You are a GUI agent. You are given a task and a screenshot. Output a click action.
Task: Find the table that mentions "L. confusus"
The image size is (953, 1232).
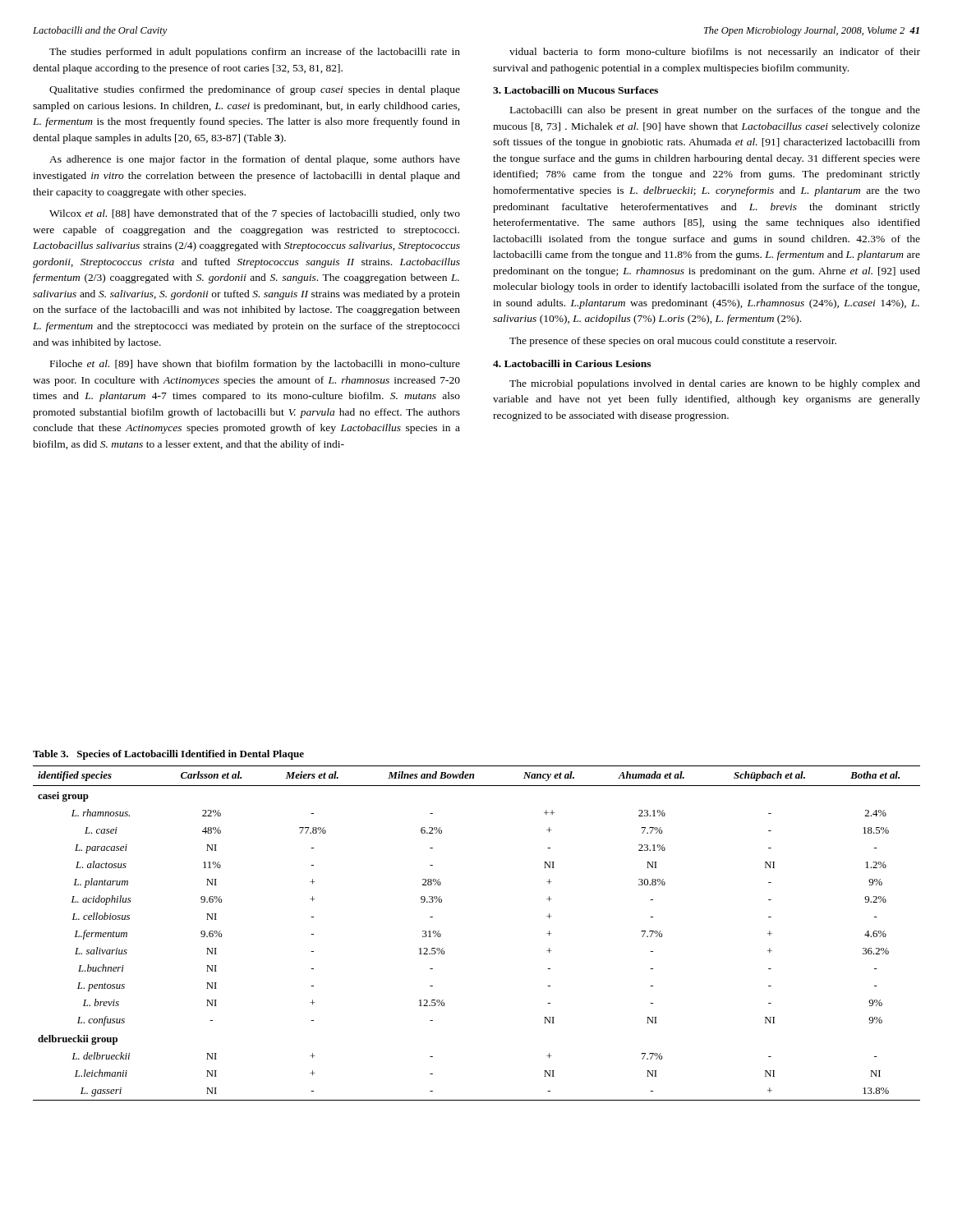click(x=476, y=933)
